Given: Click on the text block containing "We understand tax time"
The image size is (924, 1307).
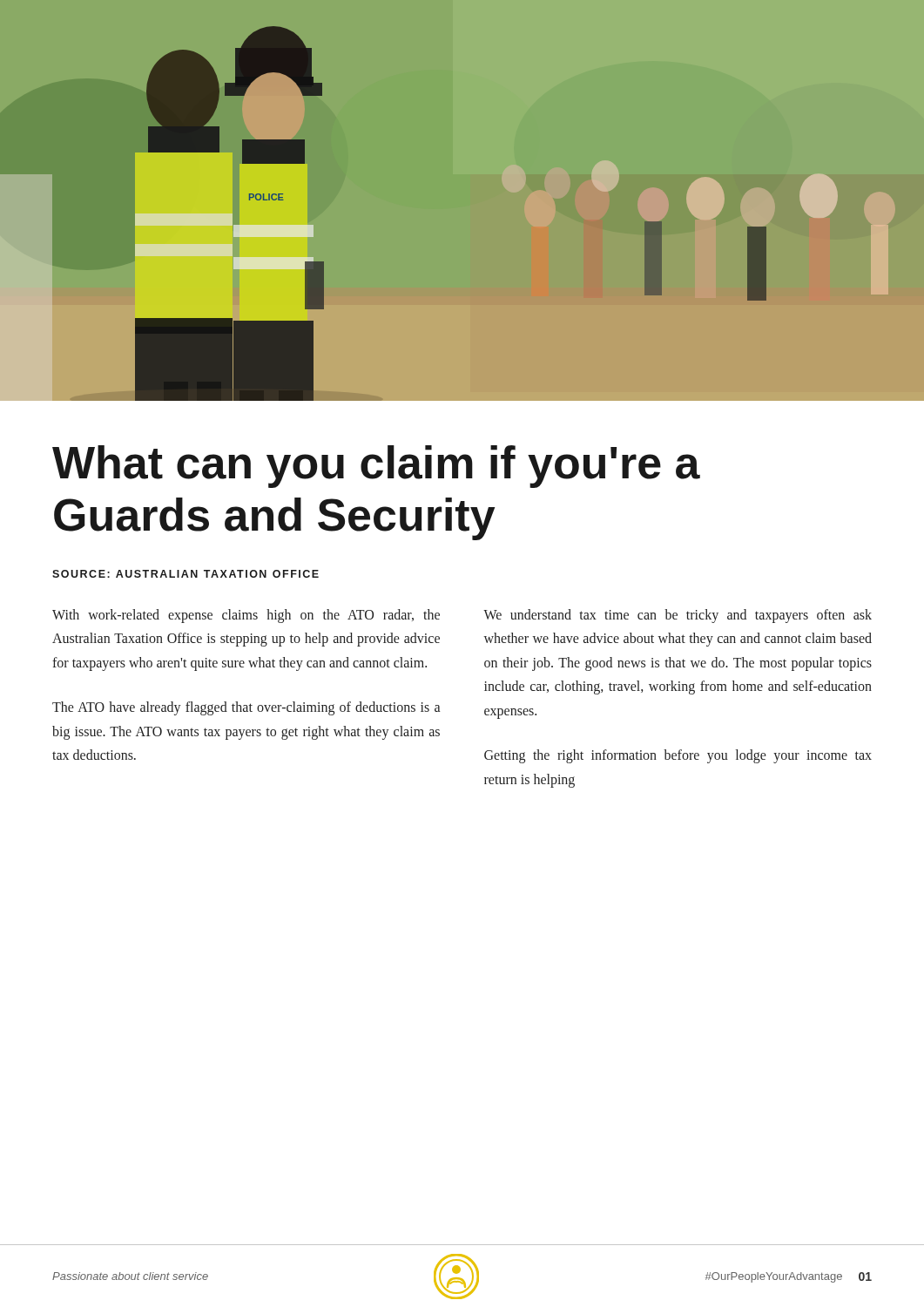Looking at the screenshot, I should coord(678,662).
